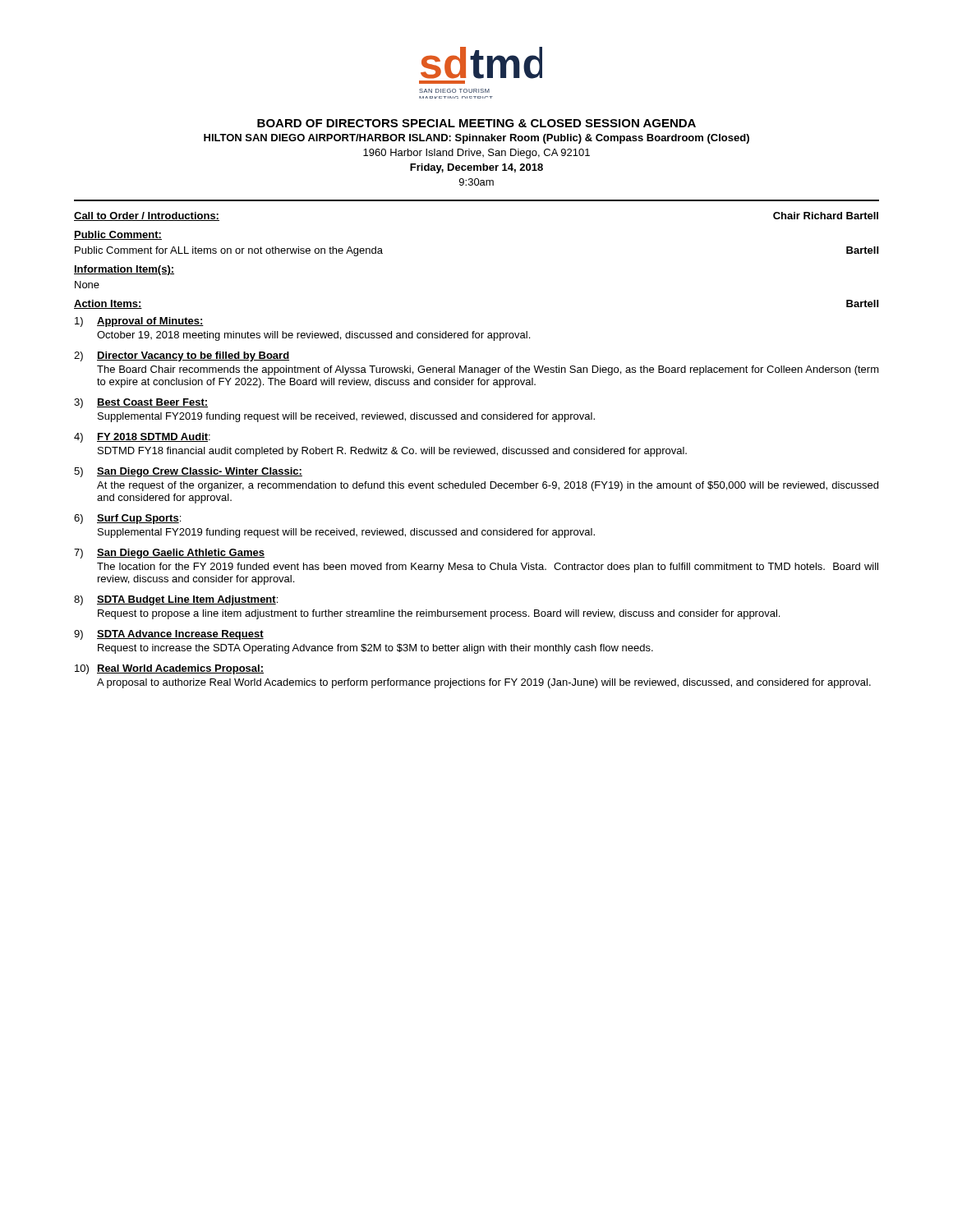Find "Public Comment:" on this page
The width and height of the screenshot is (953, 1232).
pyautogui.click(x=118, y=234)
